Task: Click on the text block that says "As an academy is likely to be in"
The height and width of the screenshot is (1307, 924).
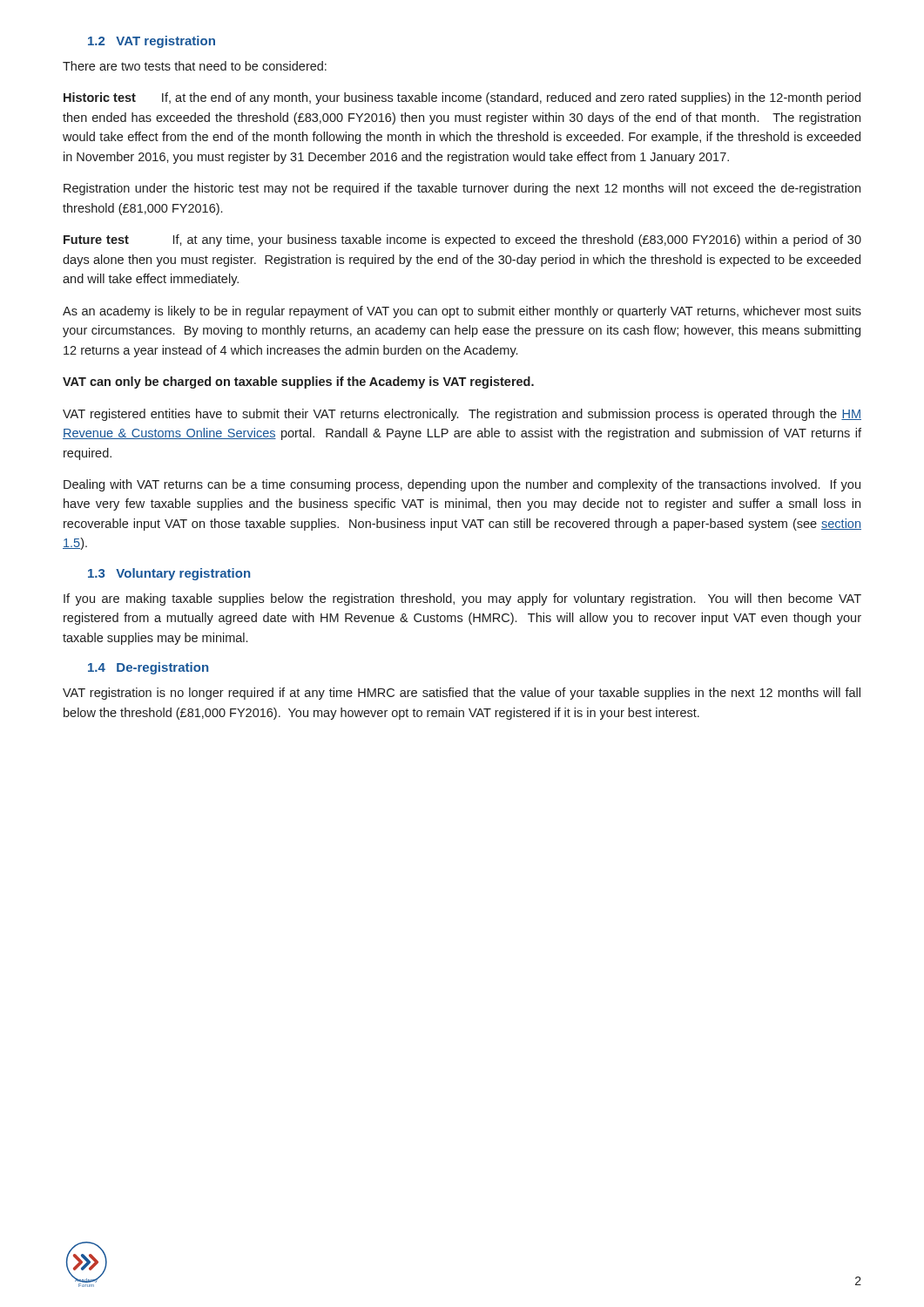Action: point(462,330)
